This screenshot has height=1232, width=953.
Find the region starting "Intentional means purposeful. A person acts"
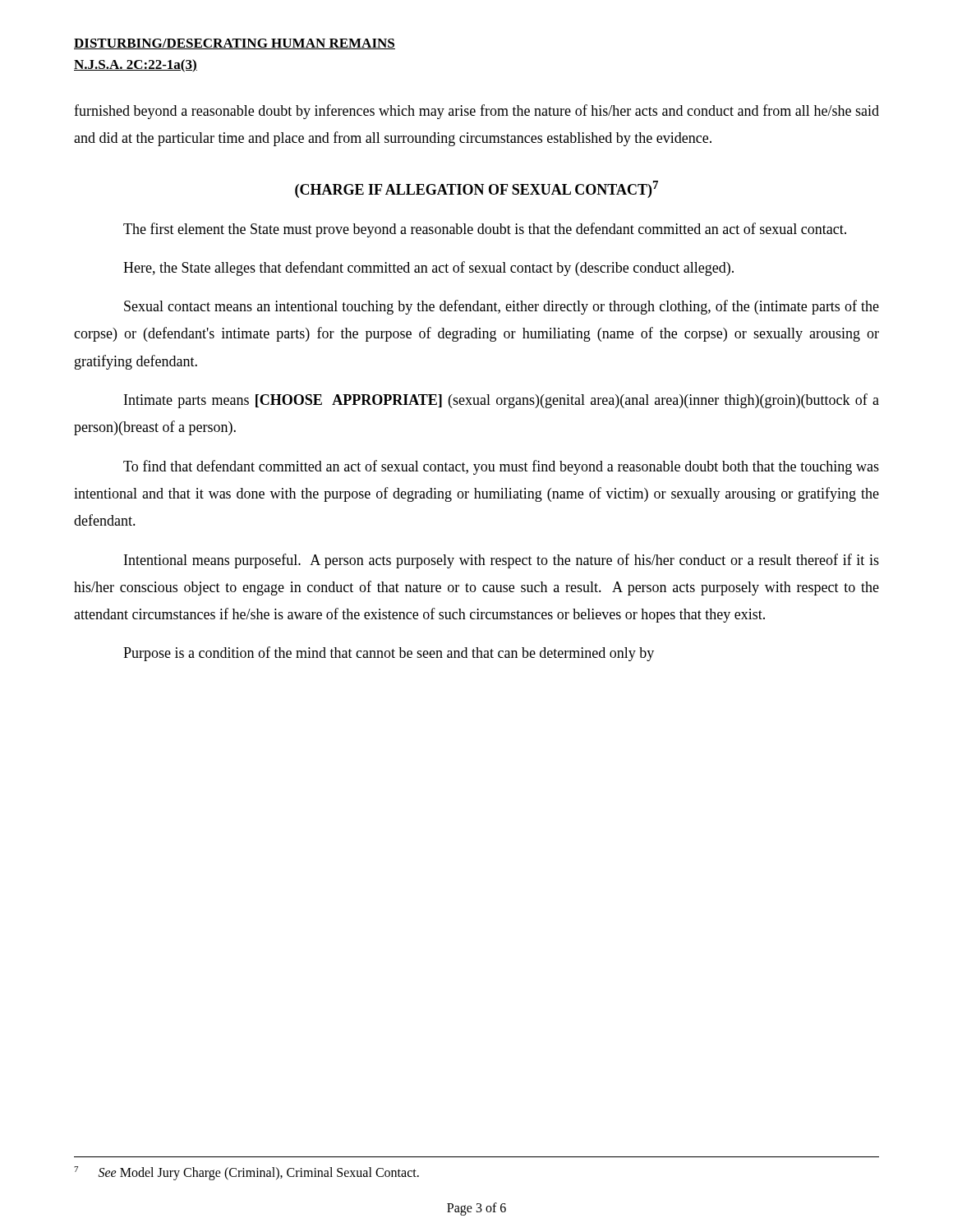(x=476, y=587)
